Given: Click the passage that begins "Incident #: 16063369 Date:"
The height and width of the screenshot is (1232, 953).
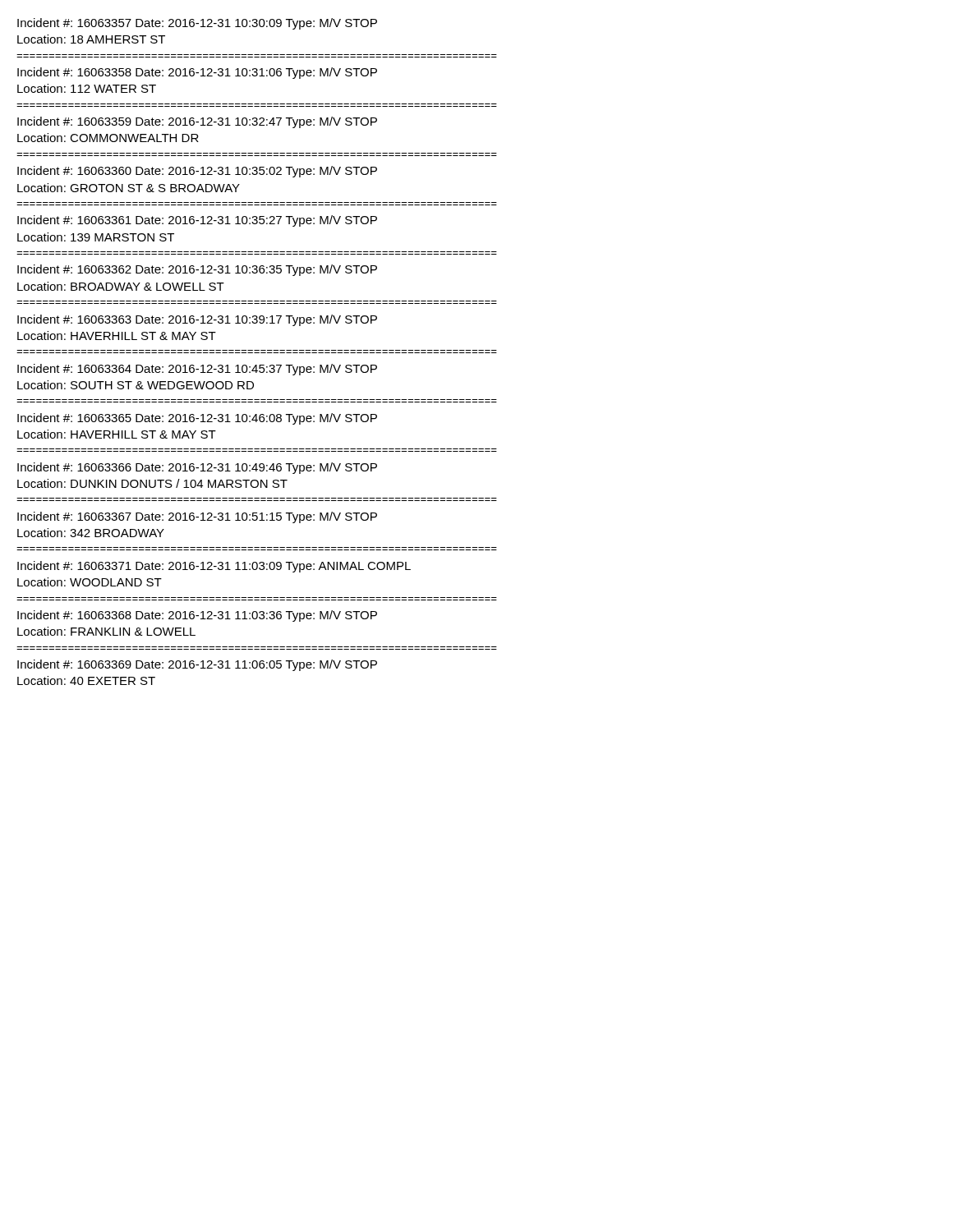Looking at the screenshot, I should [197, 665].
